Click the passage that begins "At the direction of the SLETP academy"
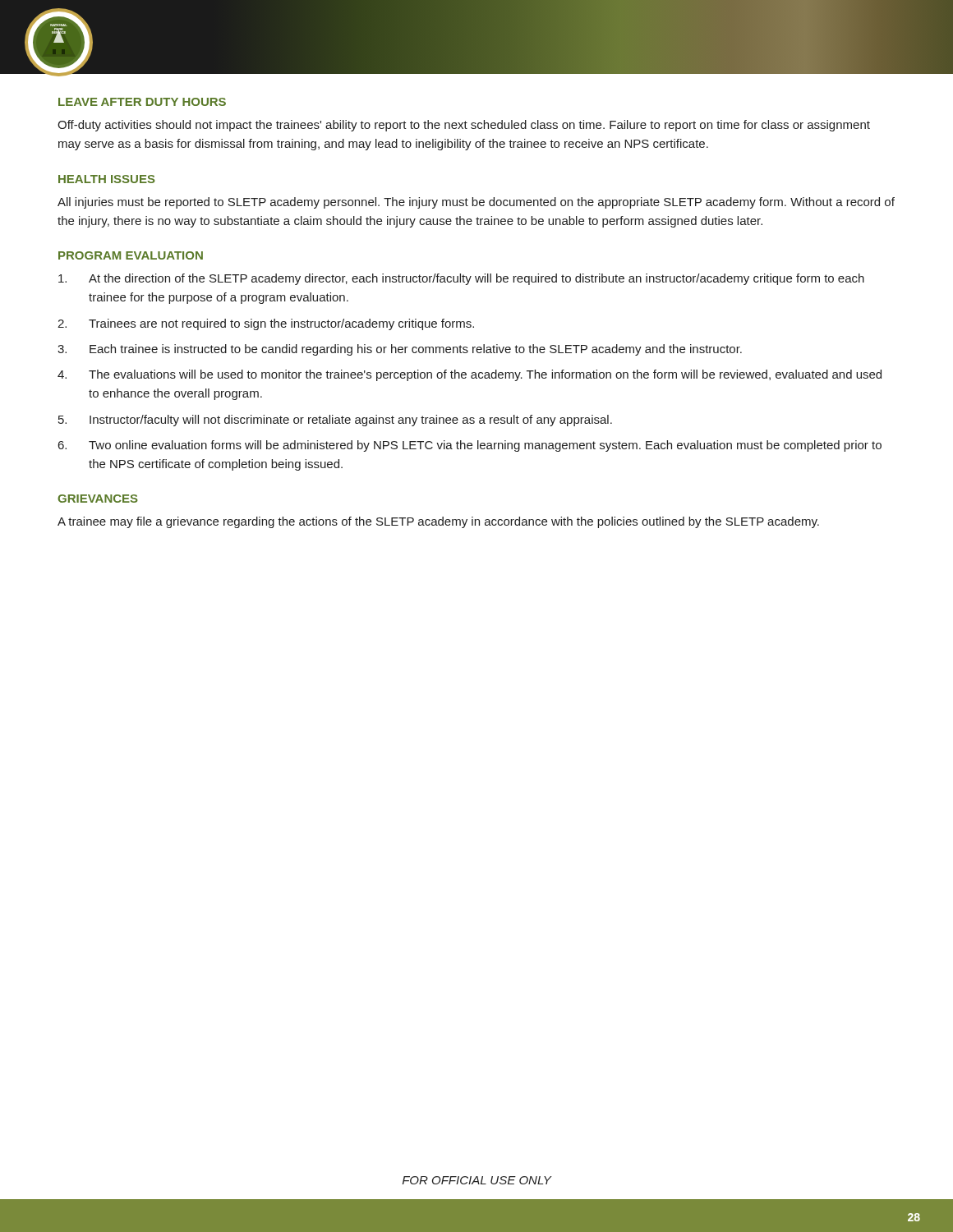The width and height of the screenshot is (953, 1232). (x=476, y=288)
